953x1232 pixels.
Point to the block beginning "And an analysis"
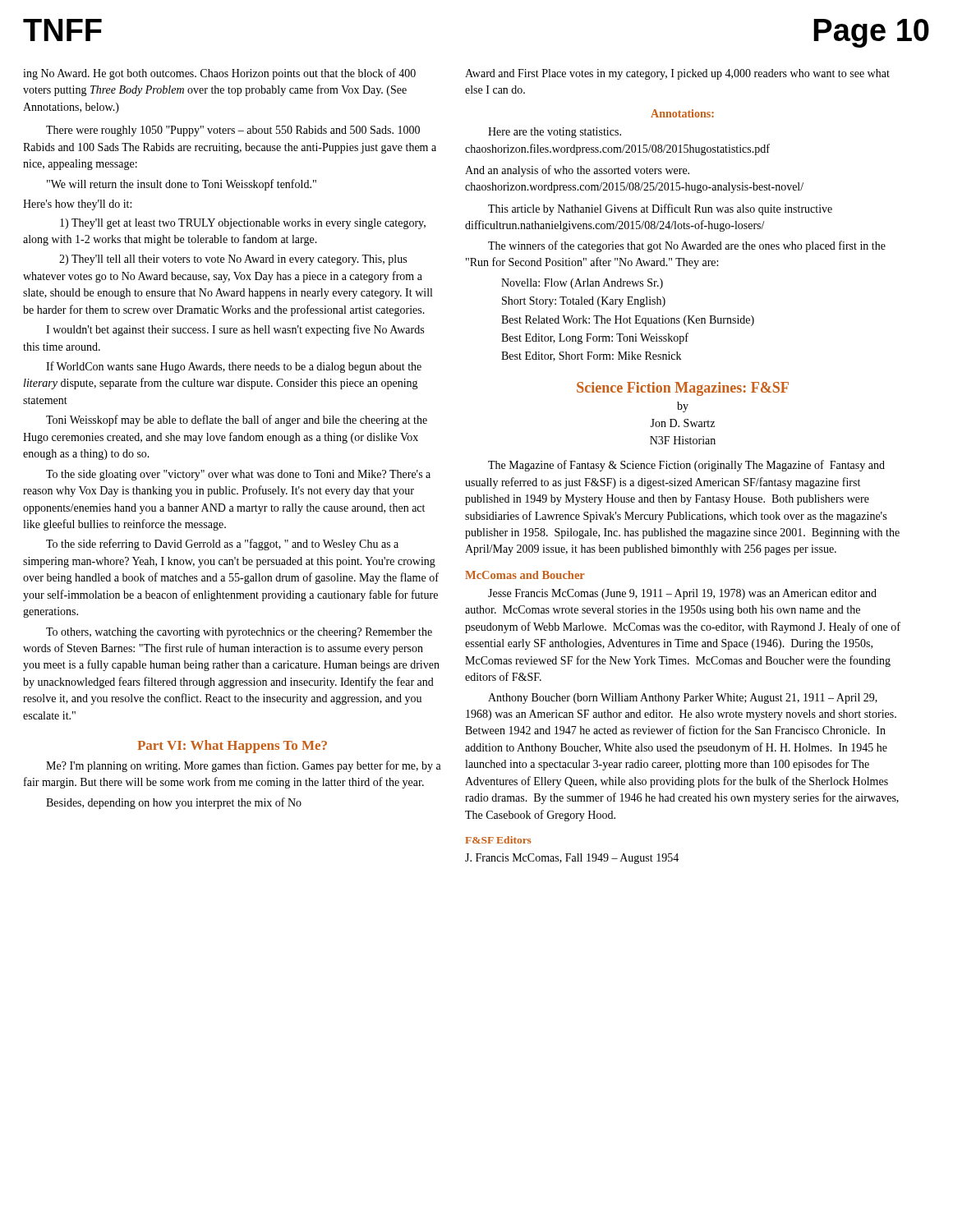click(634, 179)
